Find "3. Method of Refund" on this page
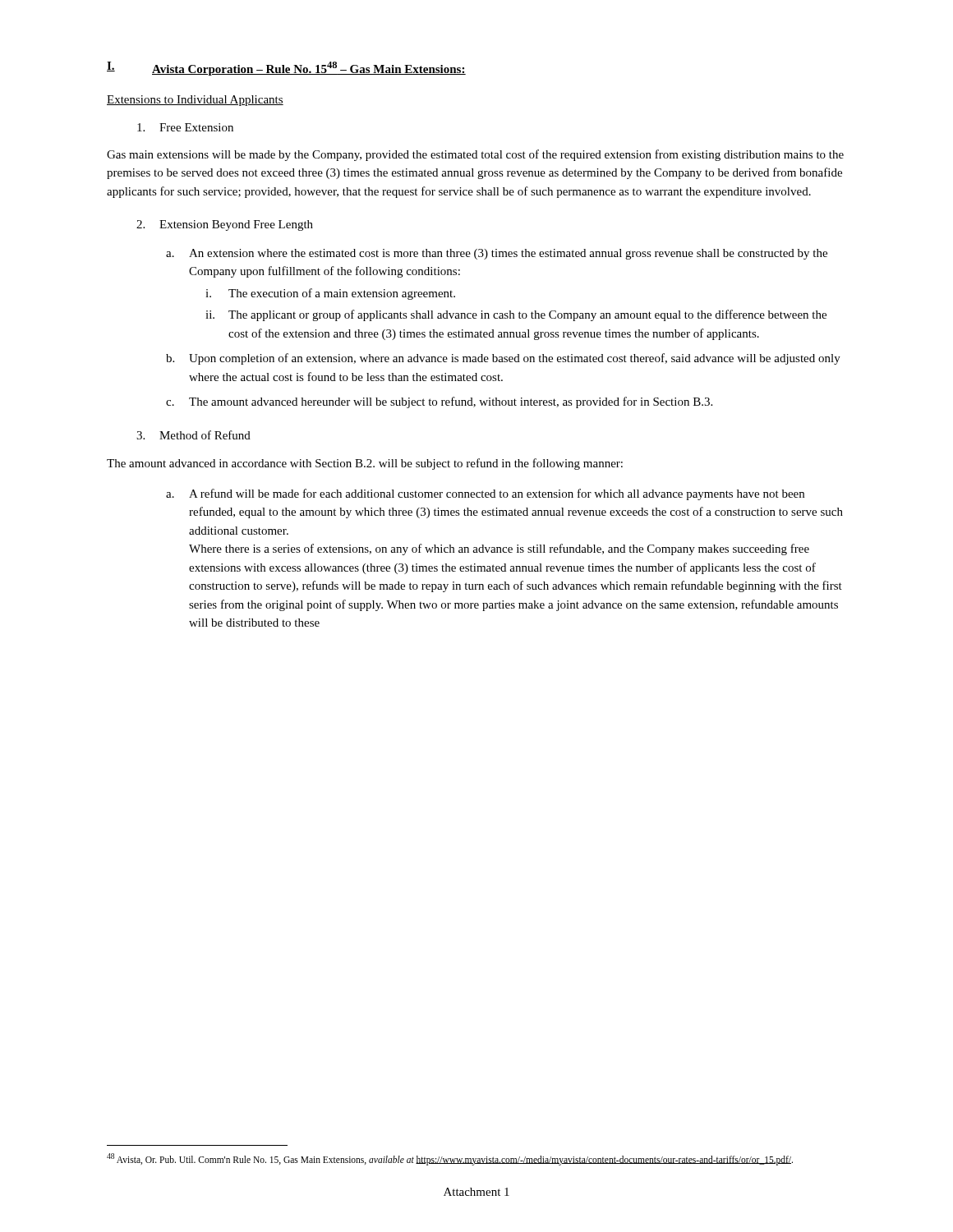Screen dimensions: 1232x953 click(193, 435)
